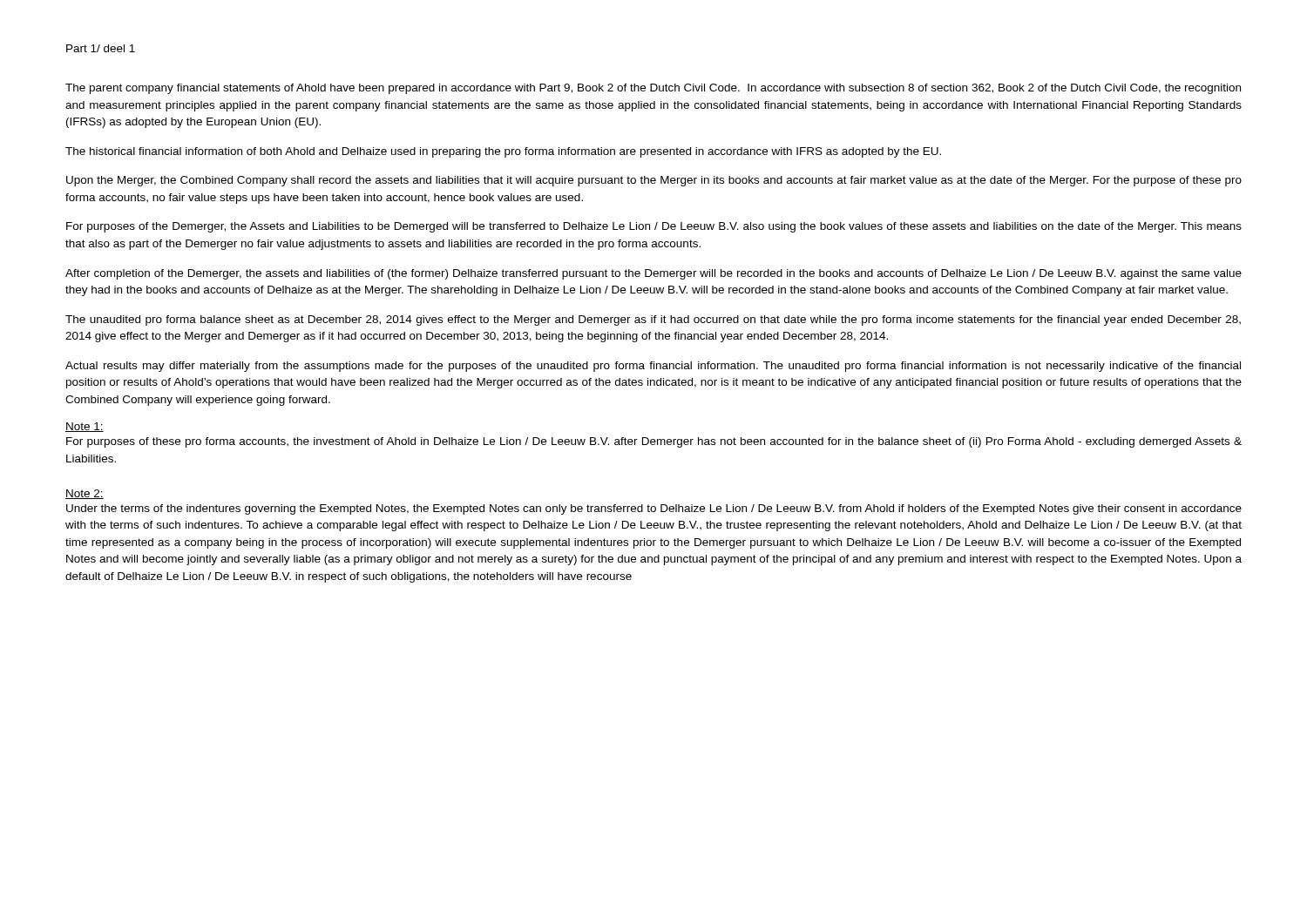The height and width of the screenshot is (924, 1307).
Task: Find the text block that says "After completion of"
Action: (x=654, y=281)
